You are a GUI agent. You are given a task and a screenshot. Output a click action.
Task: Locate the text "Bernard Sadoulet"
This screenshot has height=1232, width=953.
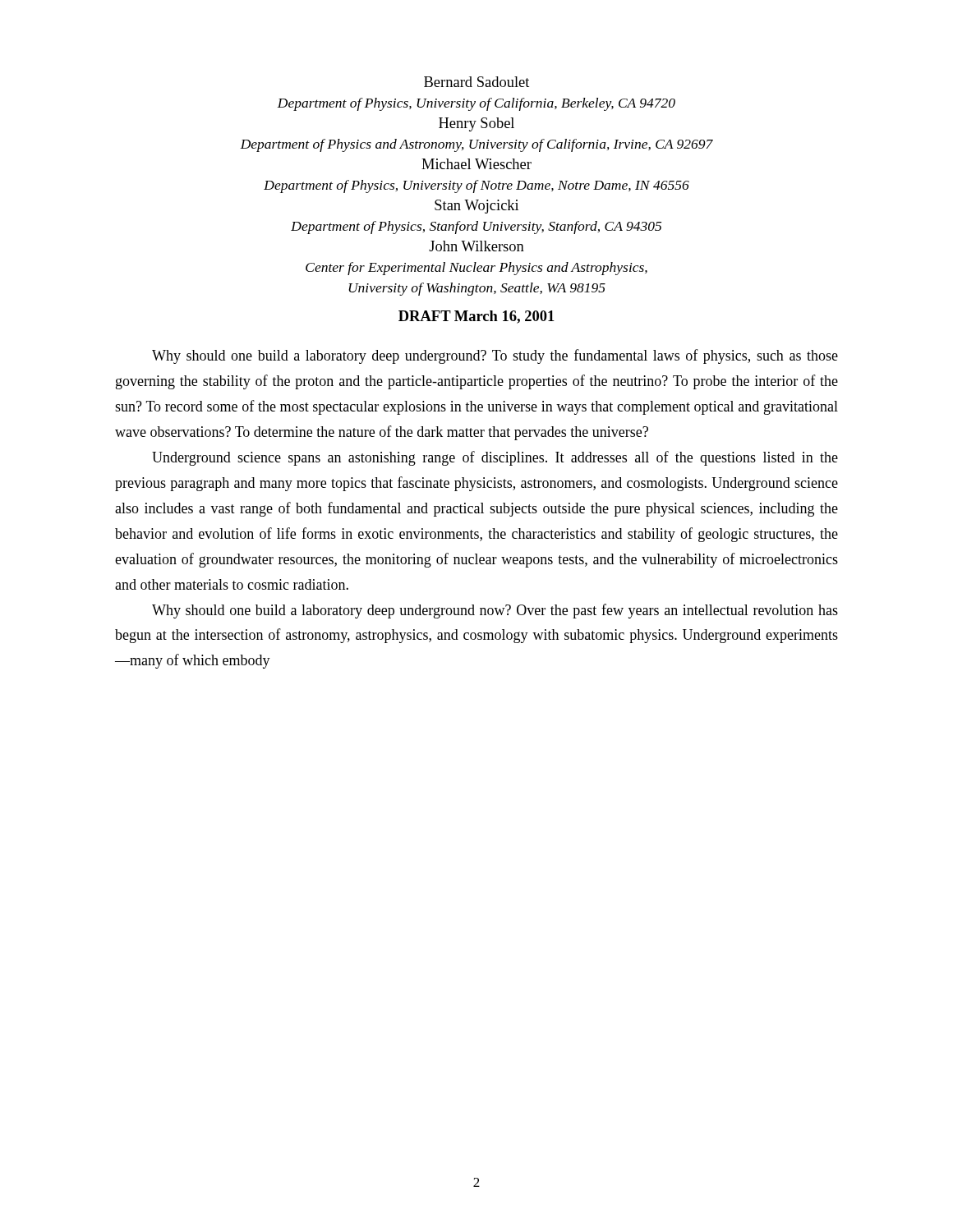[x=476, y=83]
